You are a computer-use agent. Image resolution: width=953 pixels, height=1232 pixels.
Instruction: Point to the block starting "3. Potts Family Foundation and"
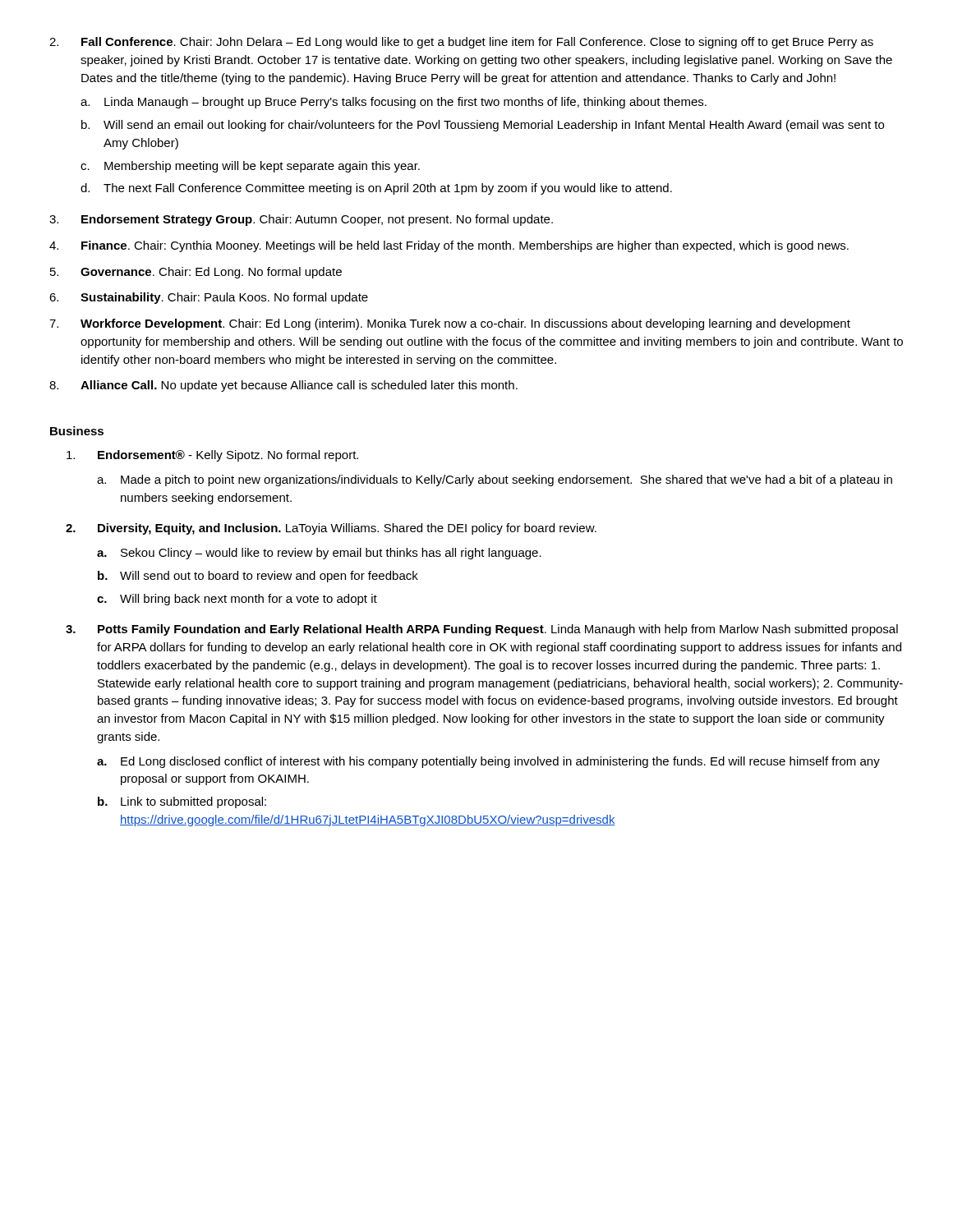(x=485, y=727)
